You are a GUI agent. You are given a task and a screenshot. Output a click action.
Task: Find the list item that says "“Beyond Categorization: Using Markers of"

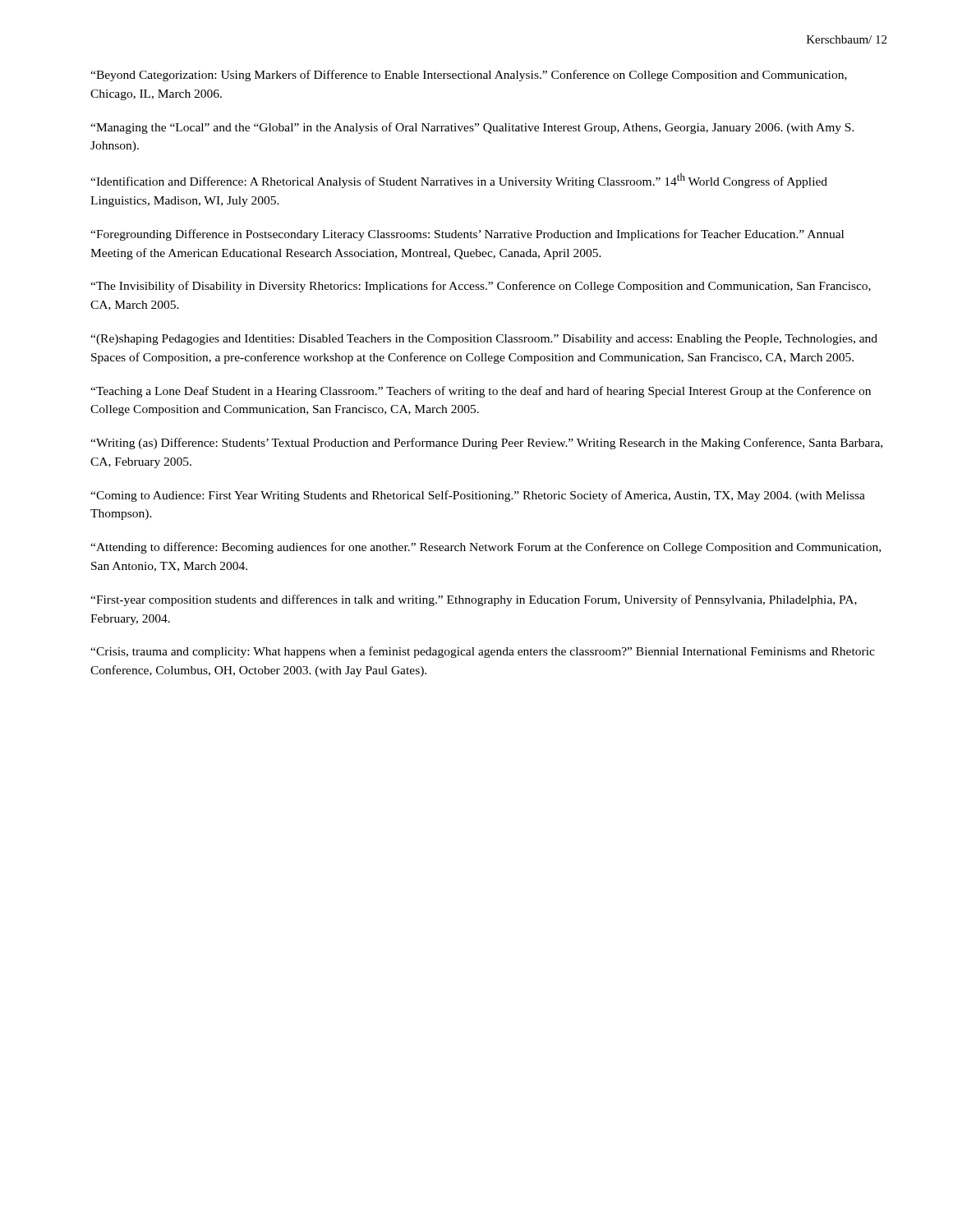(x=469, y=84)
